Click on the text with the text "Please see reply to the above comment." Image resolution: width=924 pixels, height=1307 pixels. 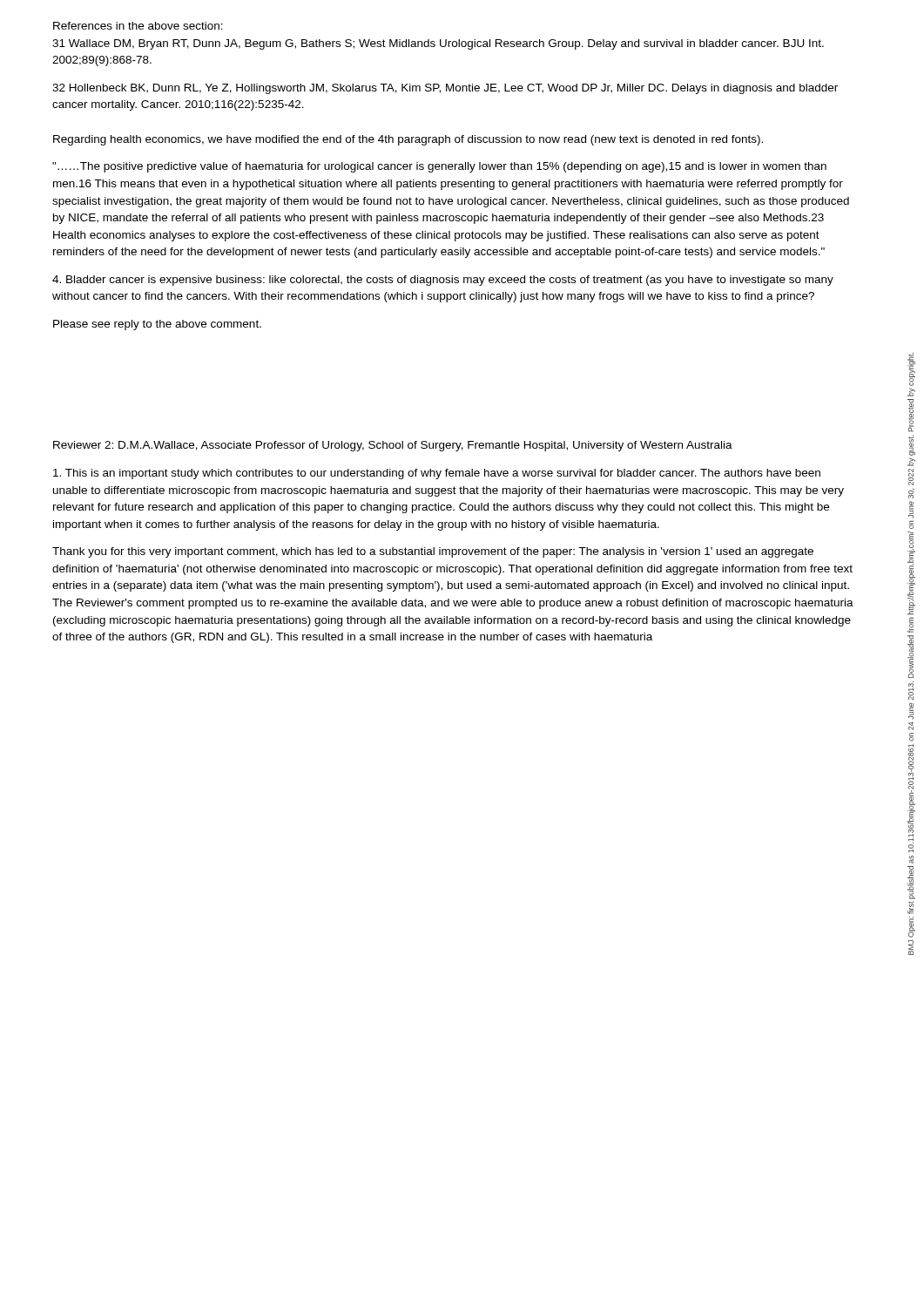pyautogui.click(x=157, y=324)
